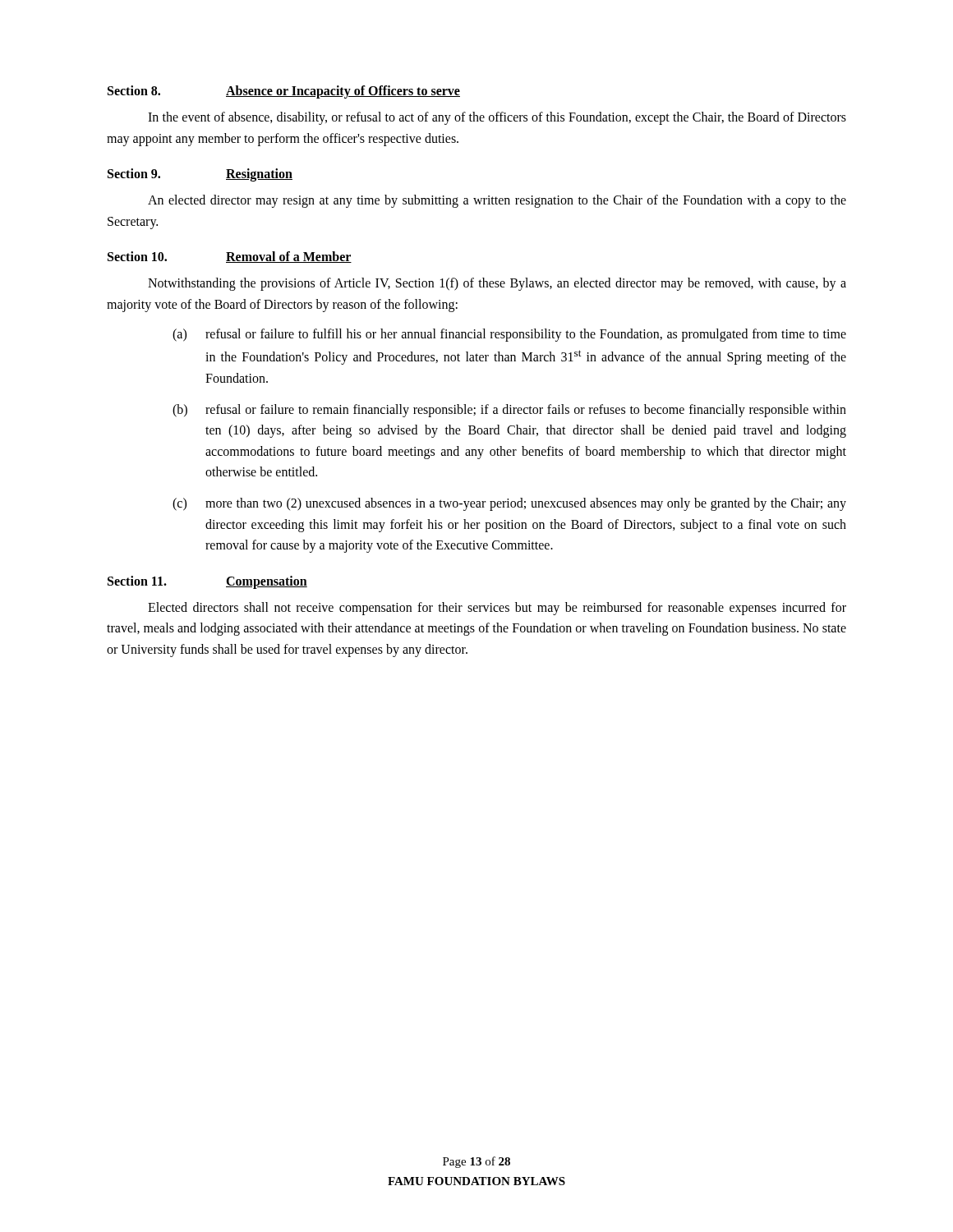Locate the text block with the text "Notwithstanding the provisions of Article"

pos(476,294)
